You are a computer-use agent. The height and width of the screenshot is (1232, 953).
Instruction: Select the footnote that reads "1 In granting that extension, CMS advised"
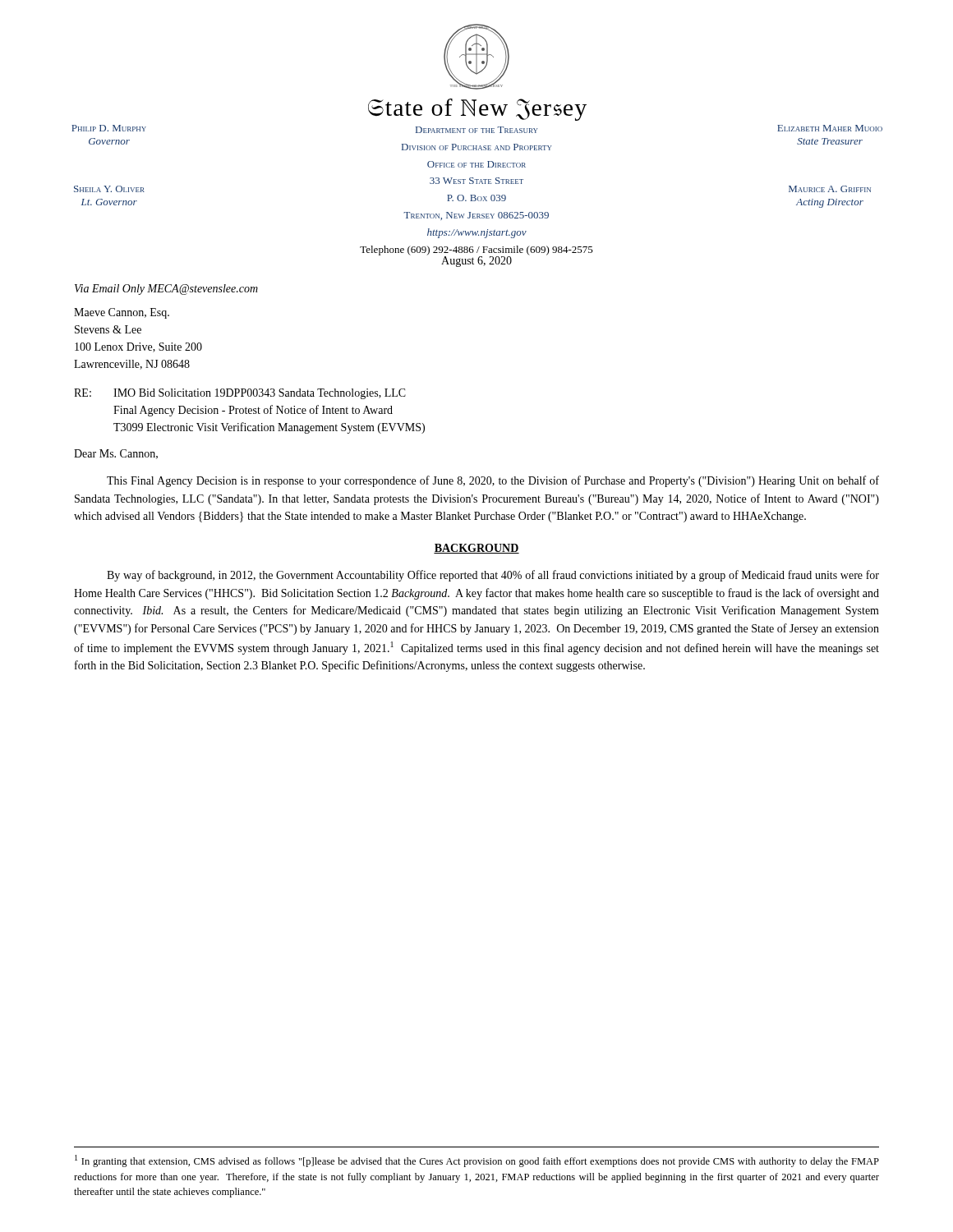pos(476,1176)
